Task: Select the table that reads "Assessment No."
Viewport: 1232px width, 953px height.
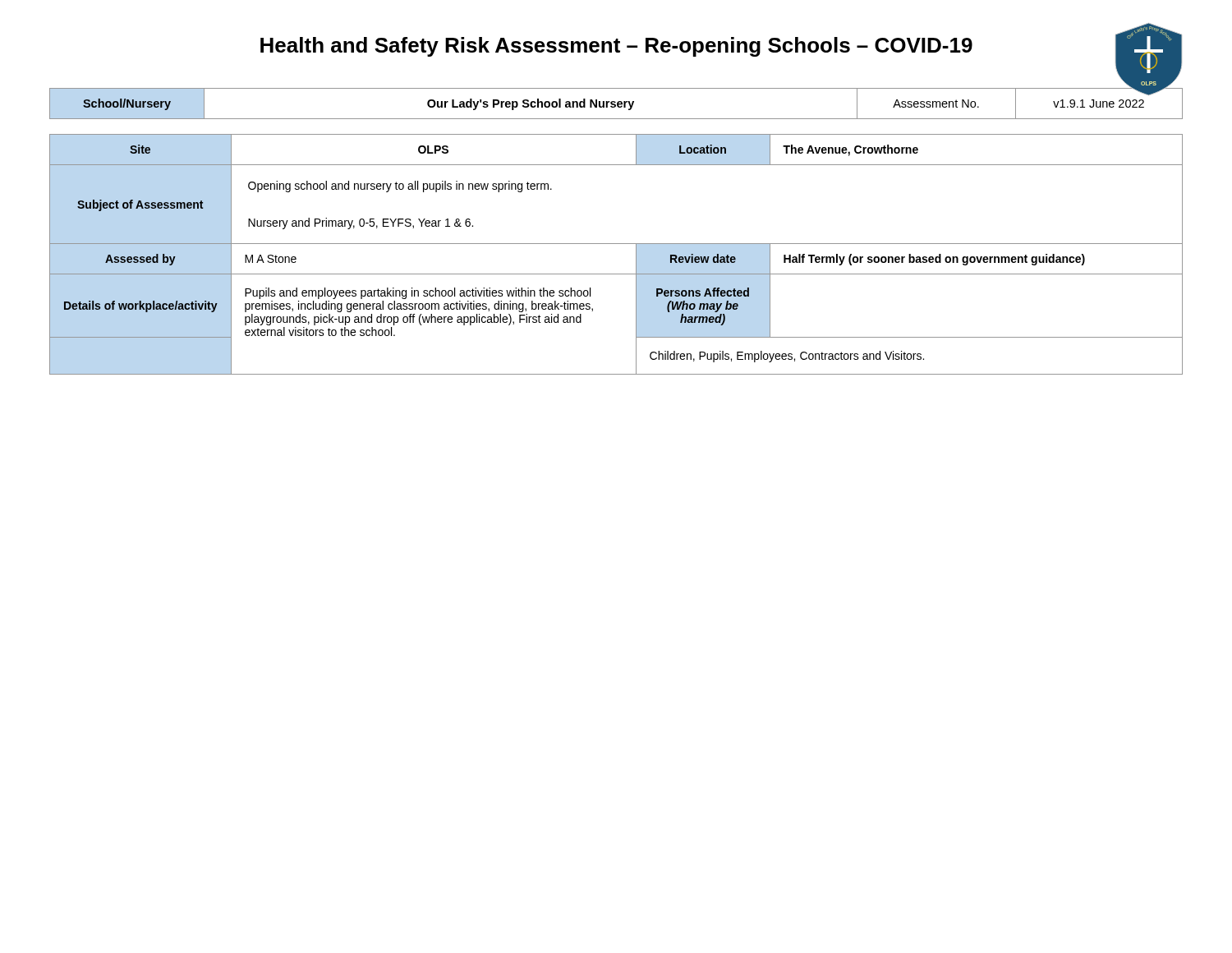Action: 616,103
